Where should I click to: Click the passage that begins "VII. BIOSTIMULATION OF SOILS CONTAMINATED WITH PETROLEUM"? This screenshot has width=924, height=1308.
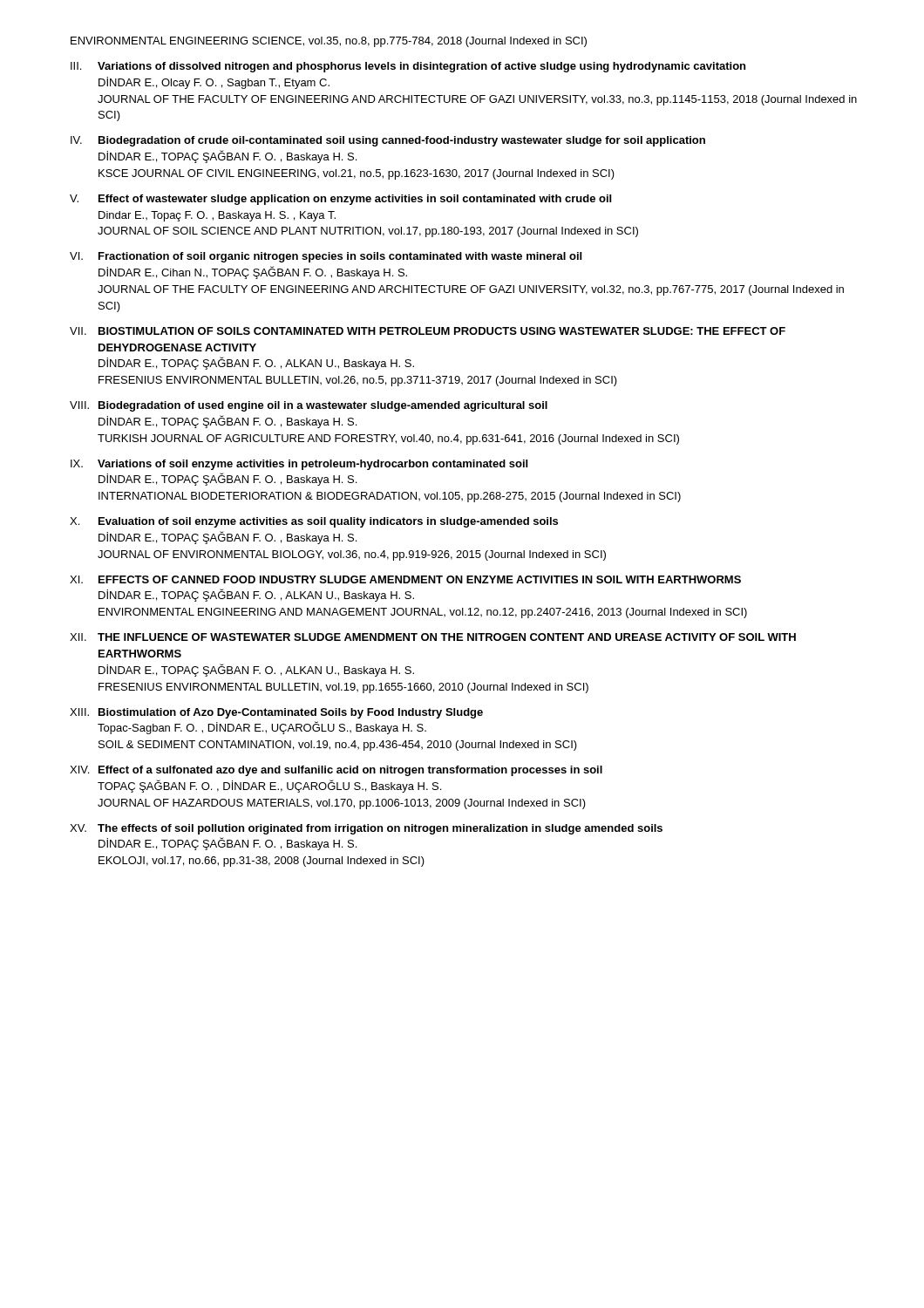pos(428,331)
